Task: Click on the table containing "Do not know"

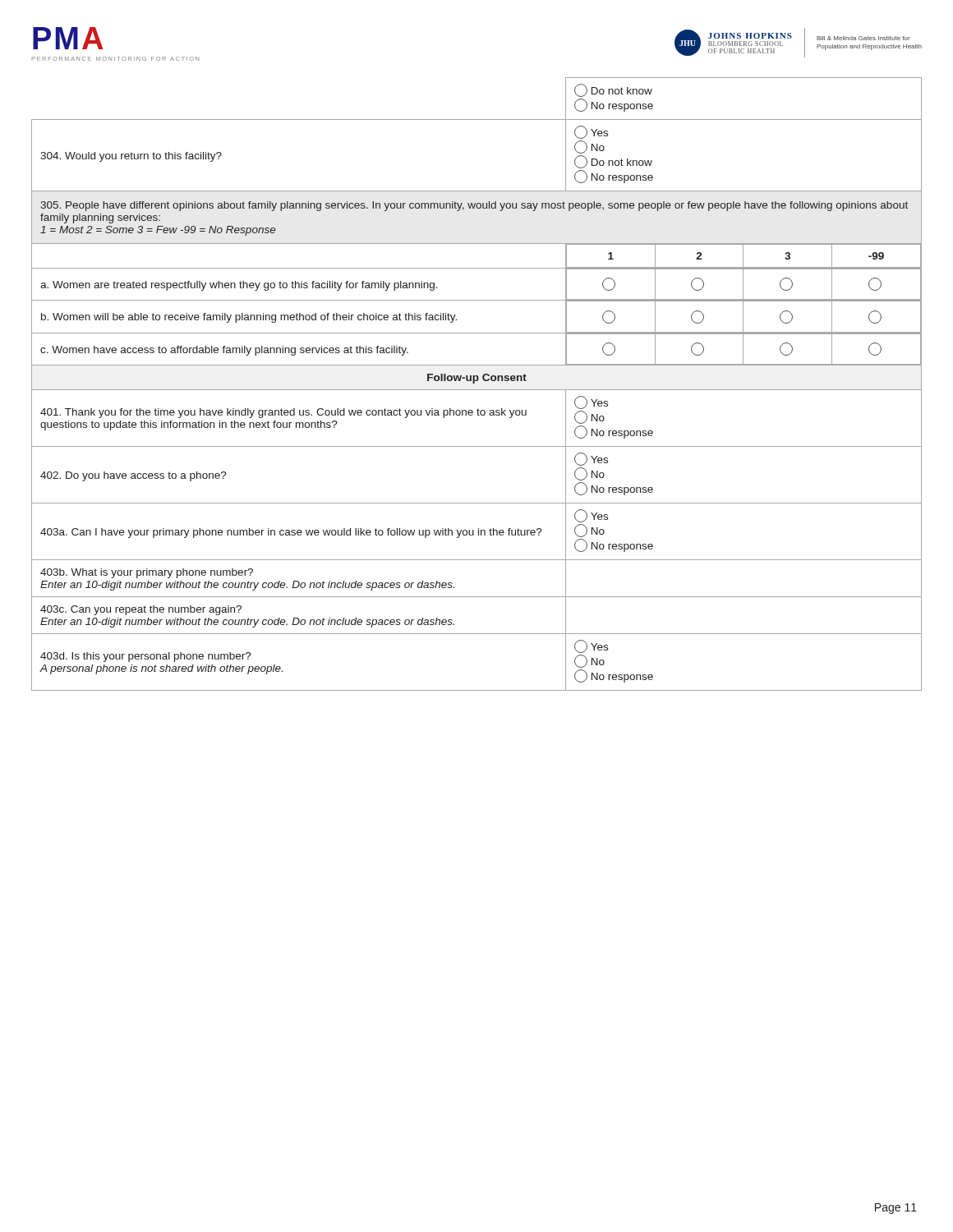Action: click(x=476, y=384)
